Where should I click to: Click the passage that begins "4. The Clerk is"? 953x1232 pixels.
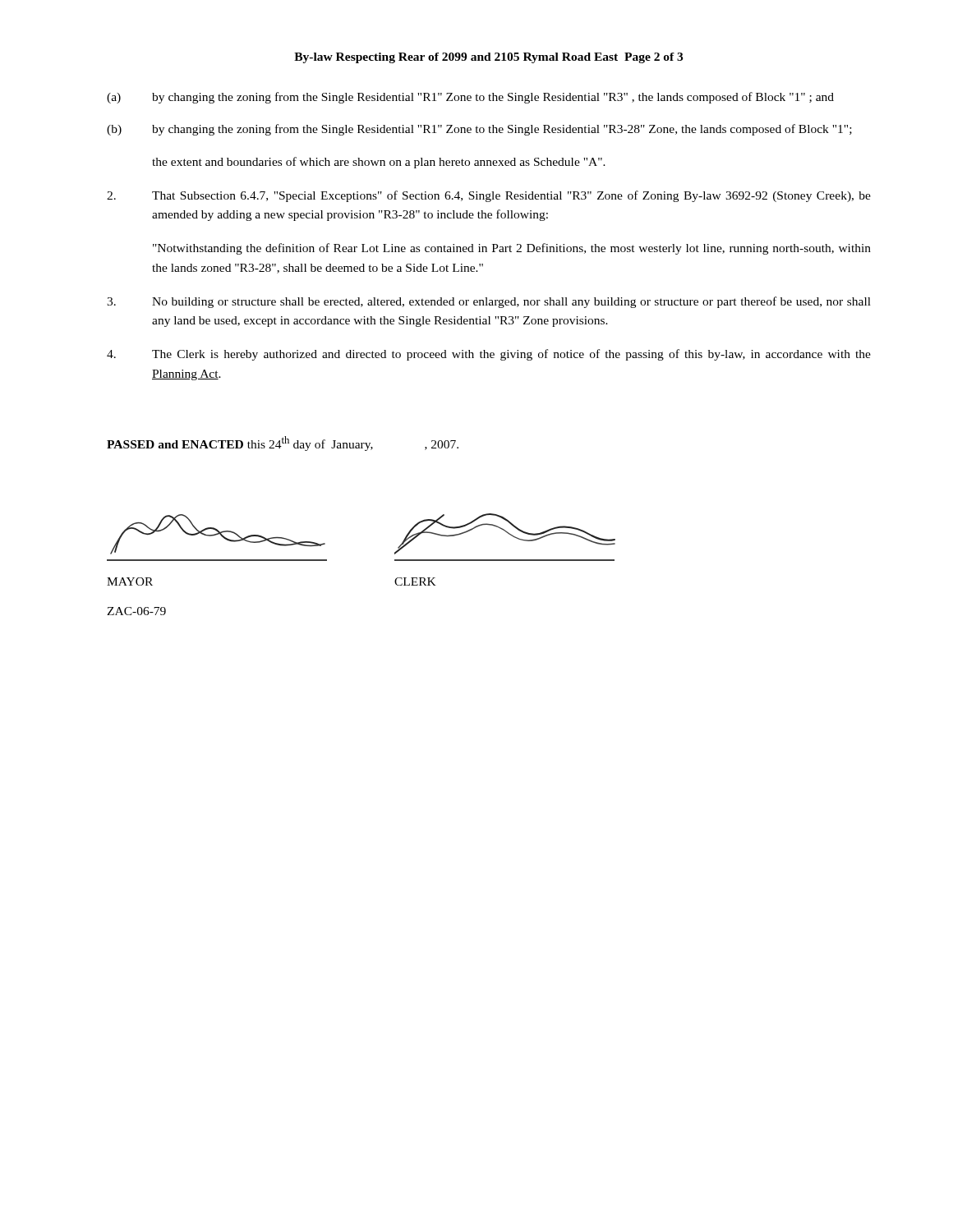point(489,363)
